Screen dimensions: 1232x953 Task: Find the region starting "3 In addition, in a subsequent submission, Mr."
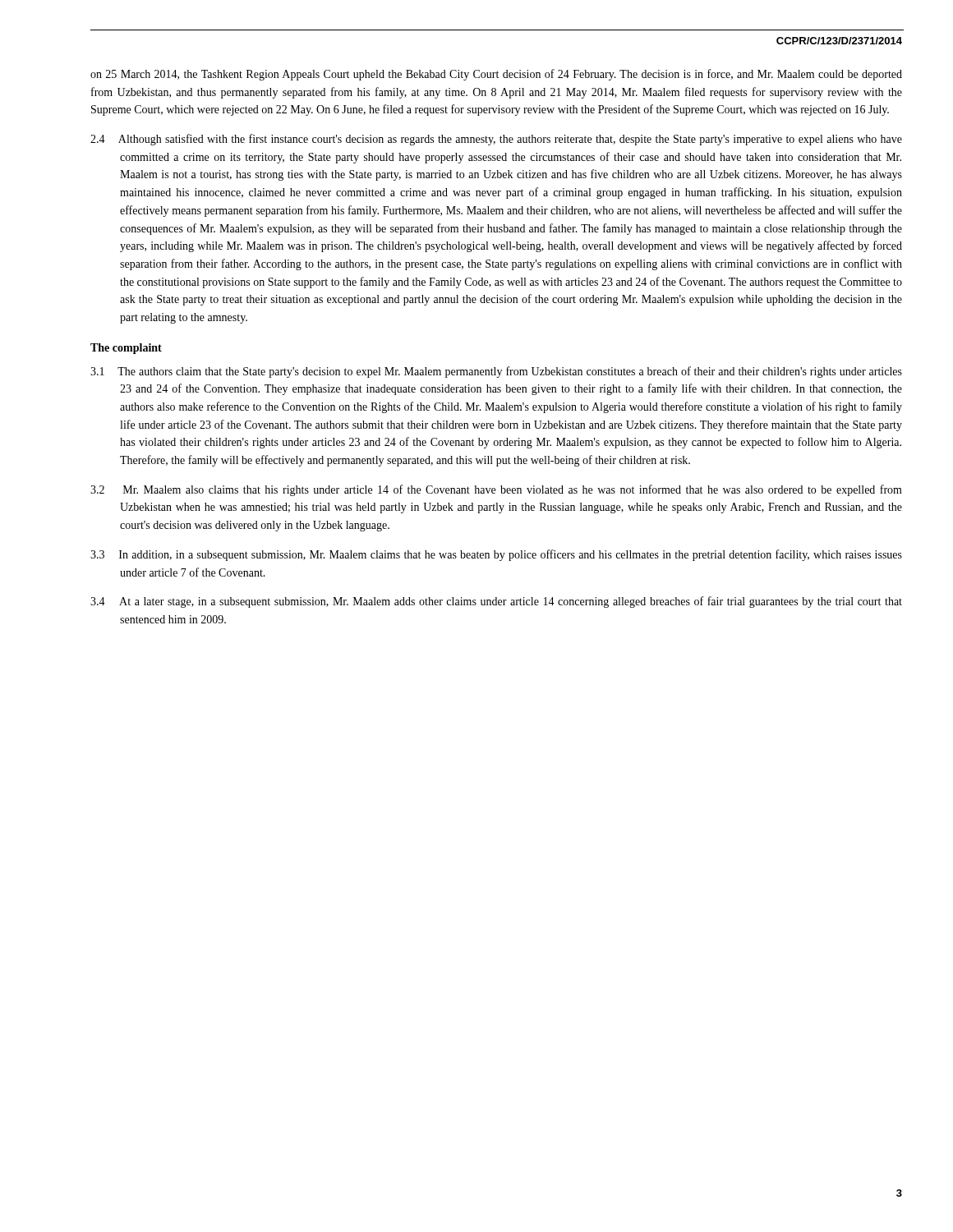496,564
